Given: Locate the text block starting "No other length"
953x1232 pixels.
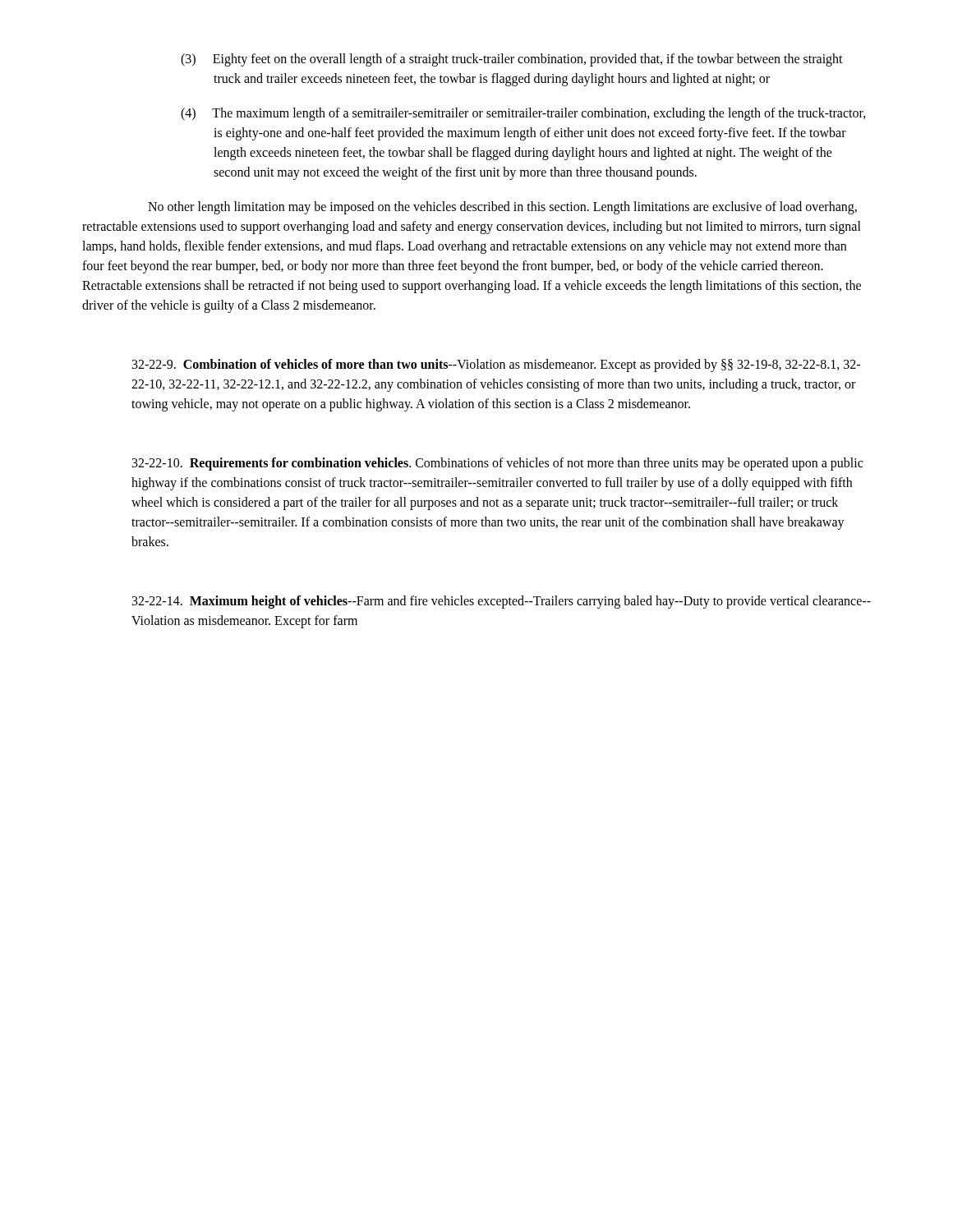Looking at the screenshot, I should point(472,256).
